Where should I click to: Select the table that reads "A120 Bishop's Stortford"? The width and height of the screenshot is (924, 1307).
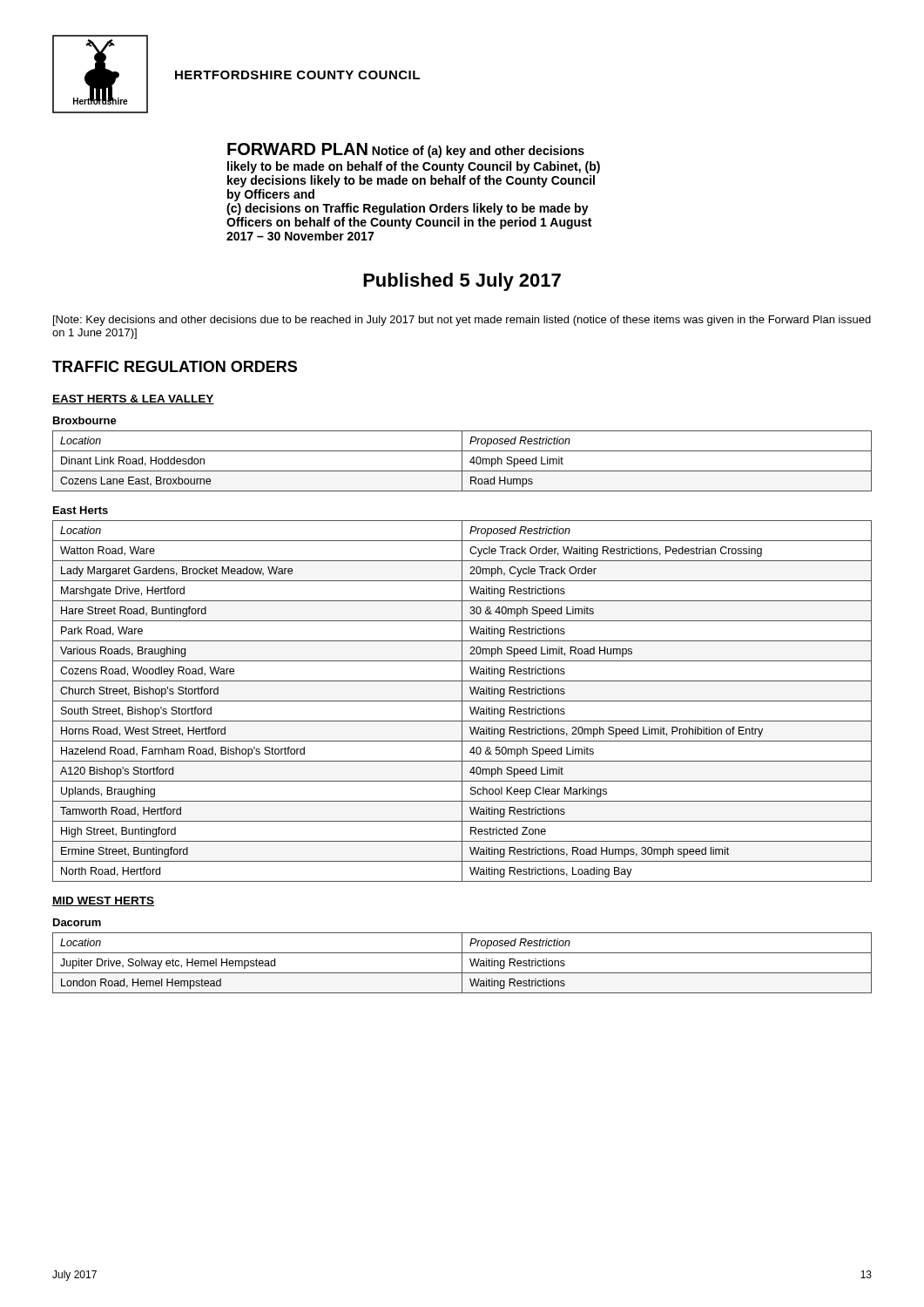[462, 701]
